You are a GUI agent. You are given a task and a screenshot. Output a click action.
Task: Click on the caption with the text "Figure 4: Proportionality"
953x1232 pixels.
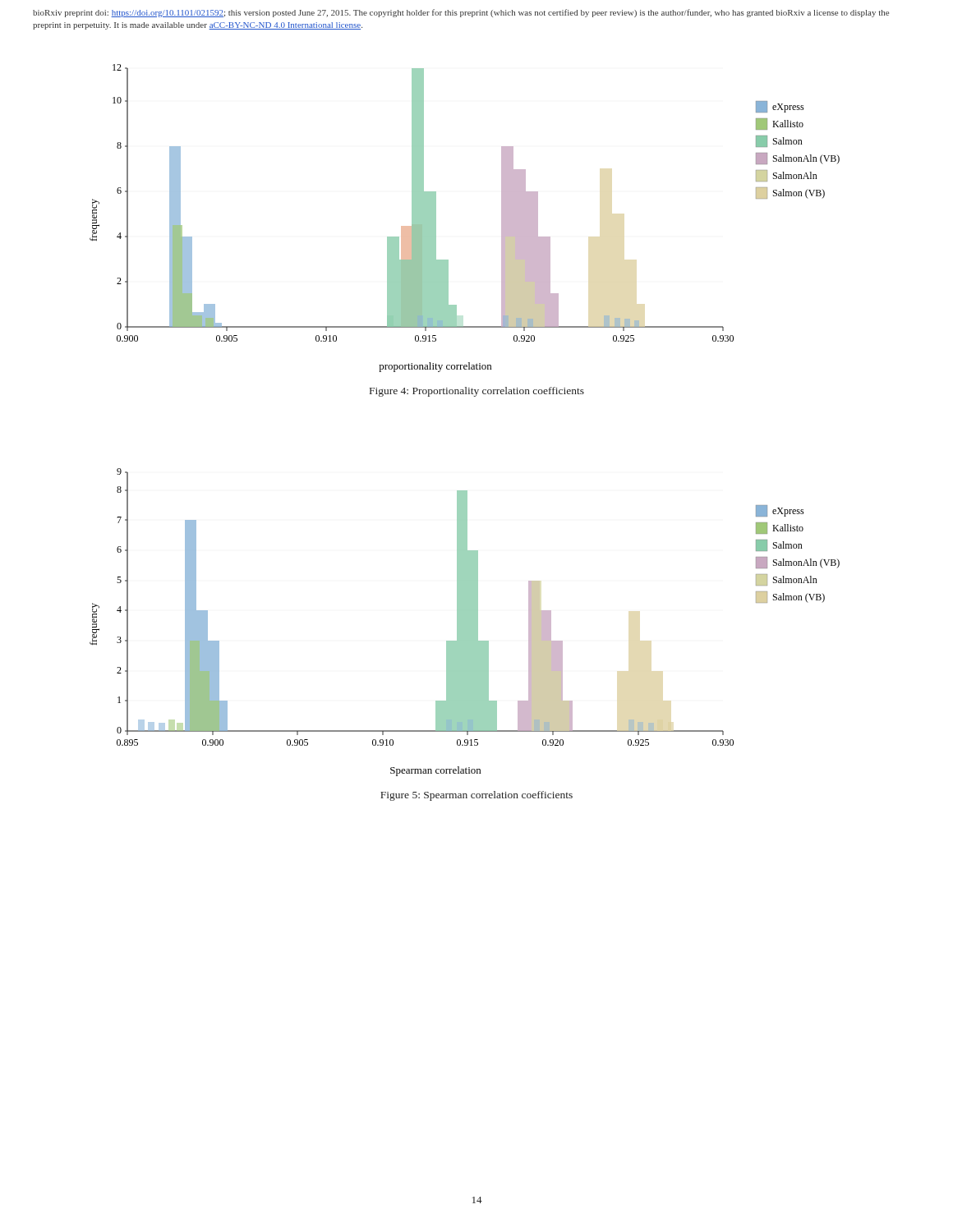click(x=476, y=391)
